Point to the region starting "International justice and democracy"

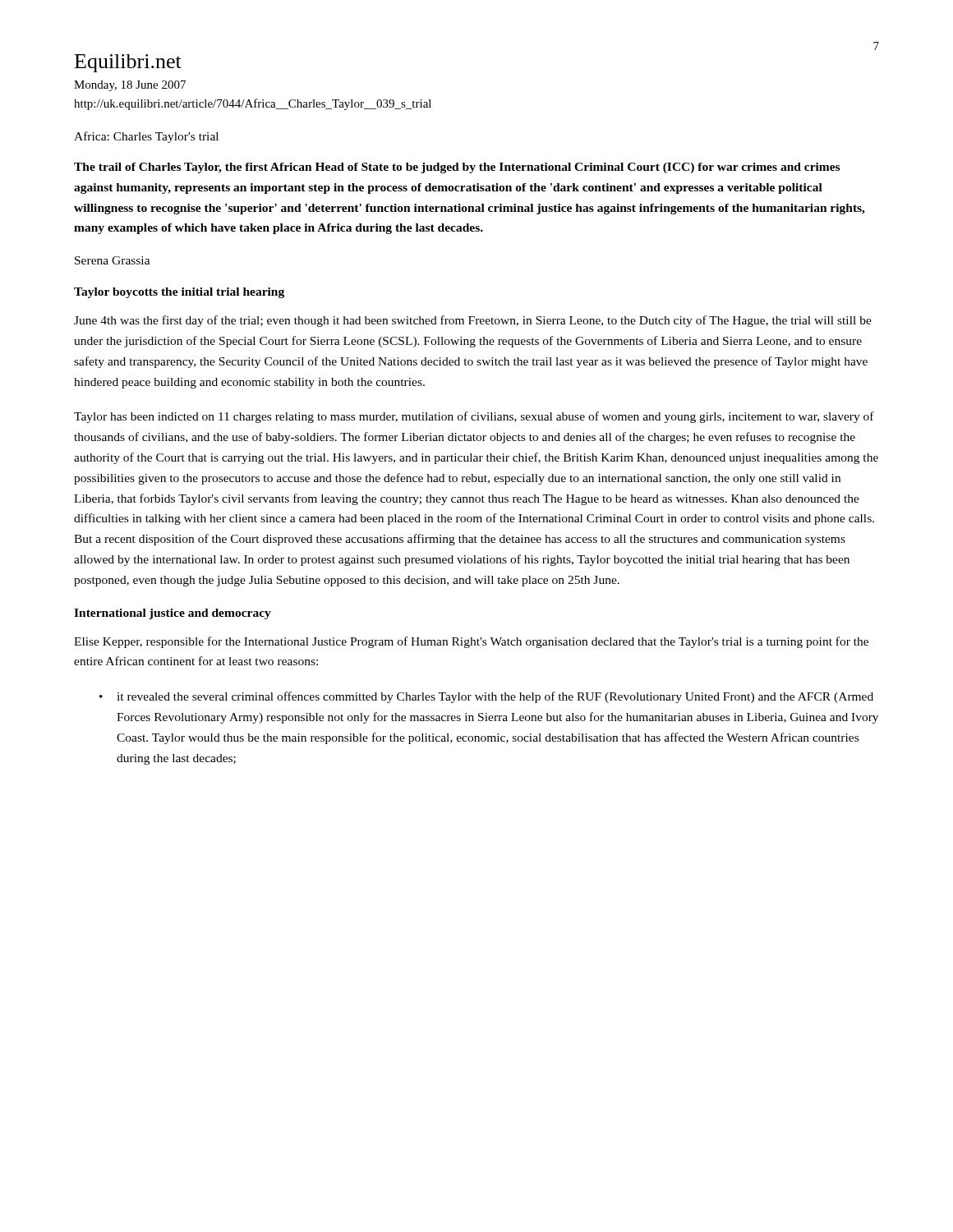tap(172, 612)
